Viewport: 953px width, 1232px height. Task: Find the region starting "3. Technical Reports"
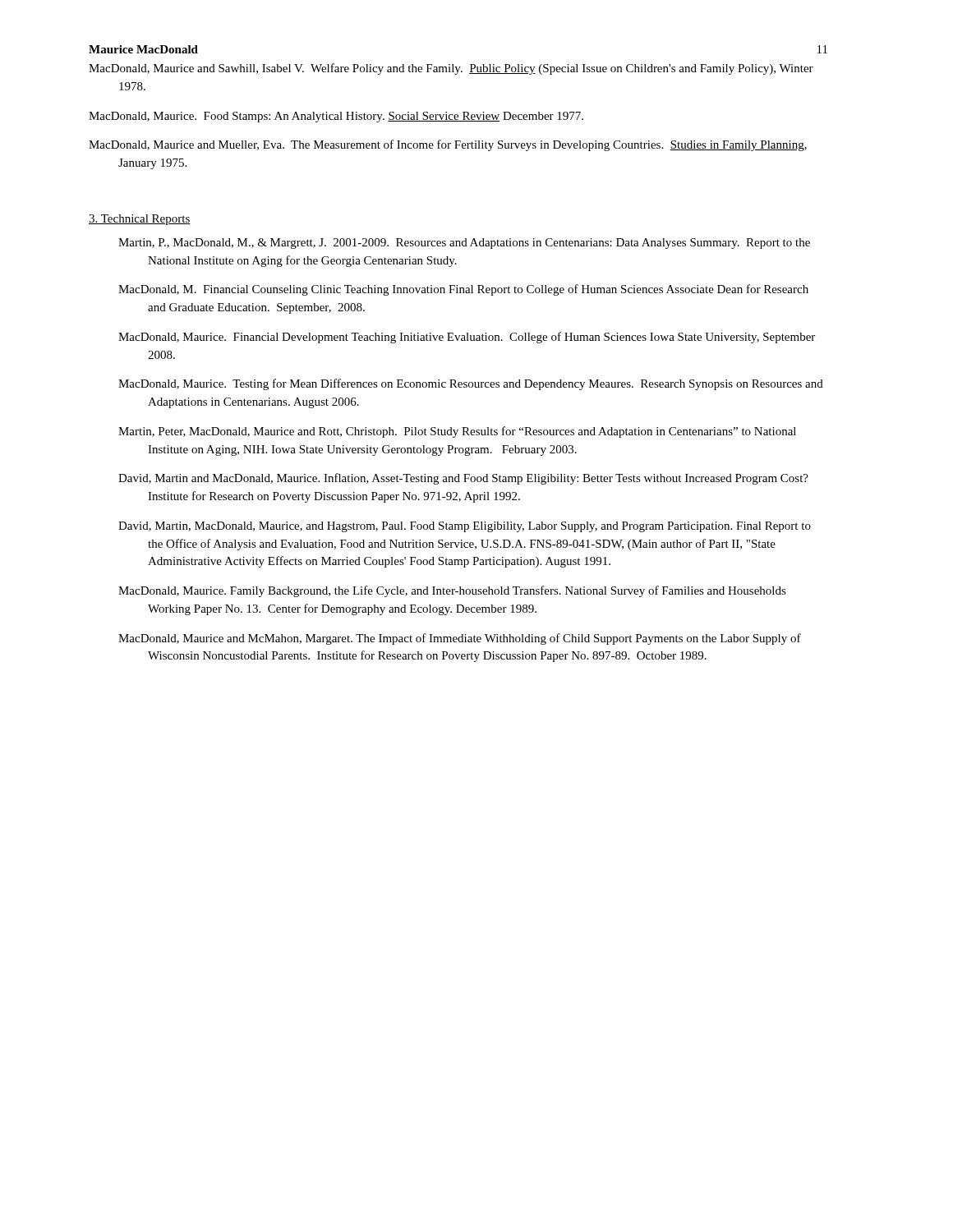(x=139, y=218)
